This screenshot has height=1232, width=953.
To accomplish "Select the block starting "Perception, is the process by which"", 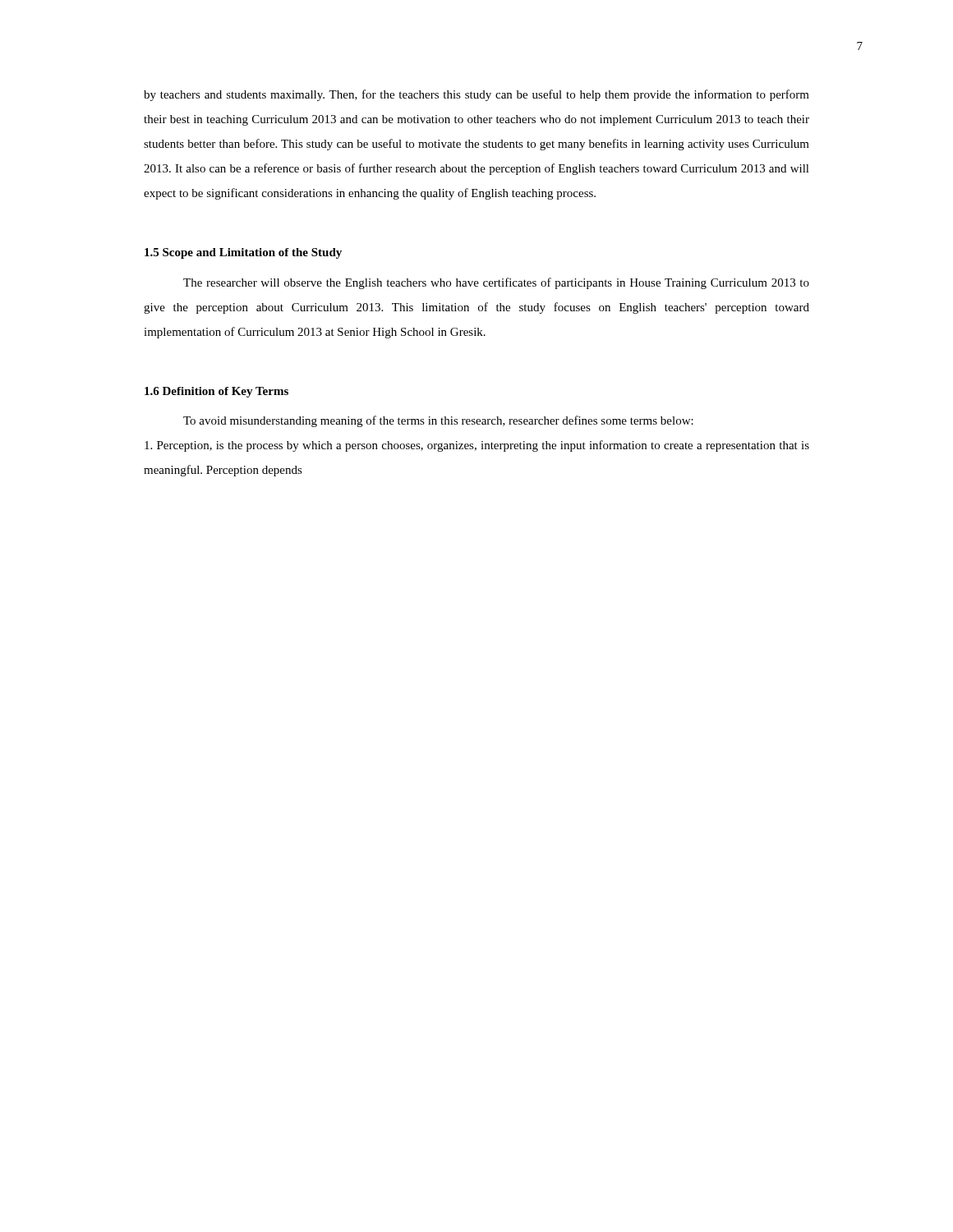I will click(476, 458).
